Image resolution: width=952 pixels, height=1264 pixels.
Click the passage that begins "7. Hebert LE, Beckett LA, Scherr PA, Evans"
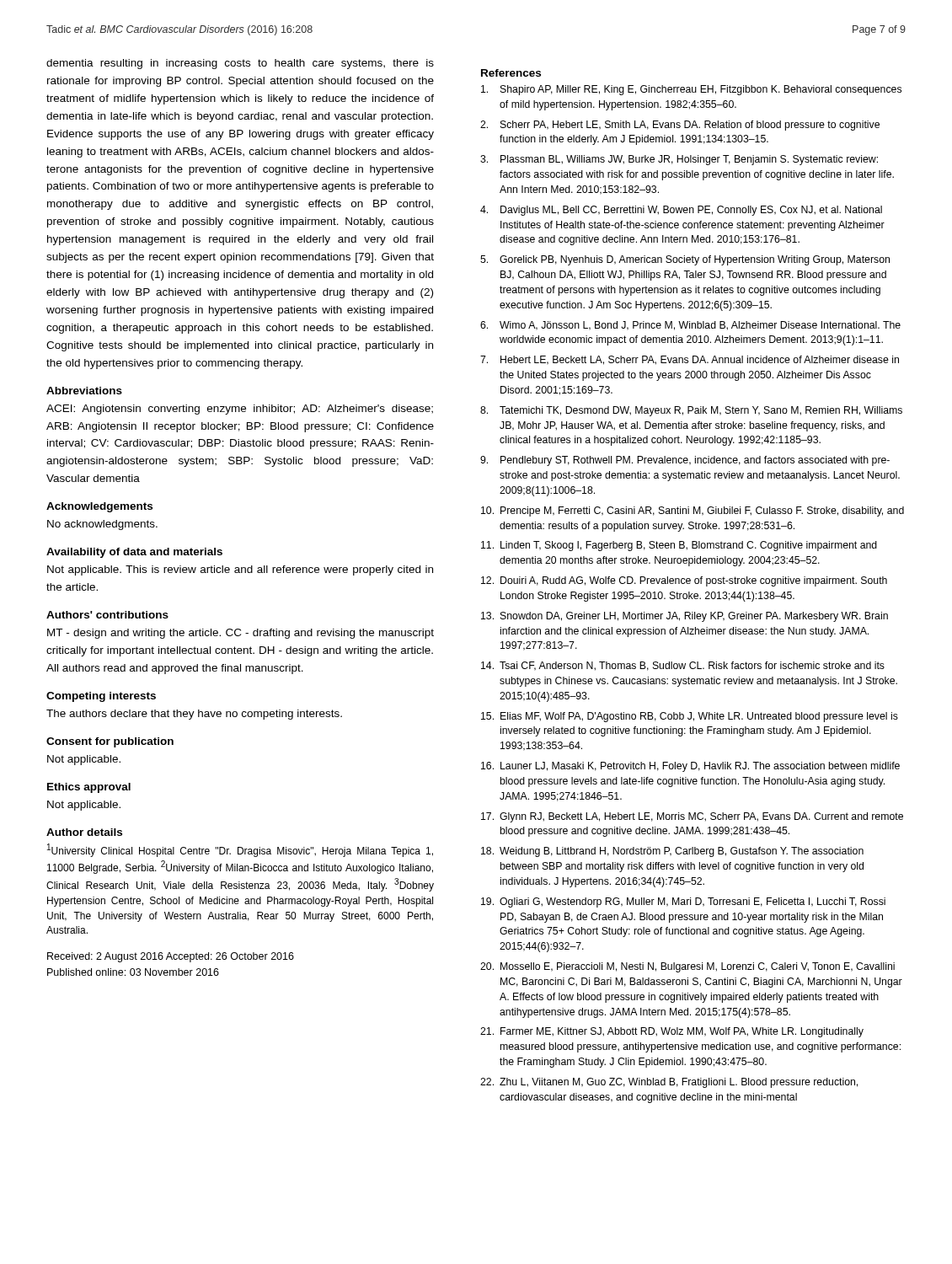pyautogui.click(x=693, y=376)
